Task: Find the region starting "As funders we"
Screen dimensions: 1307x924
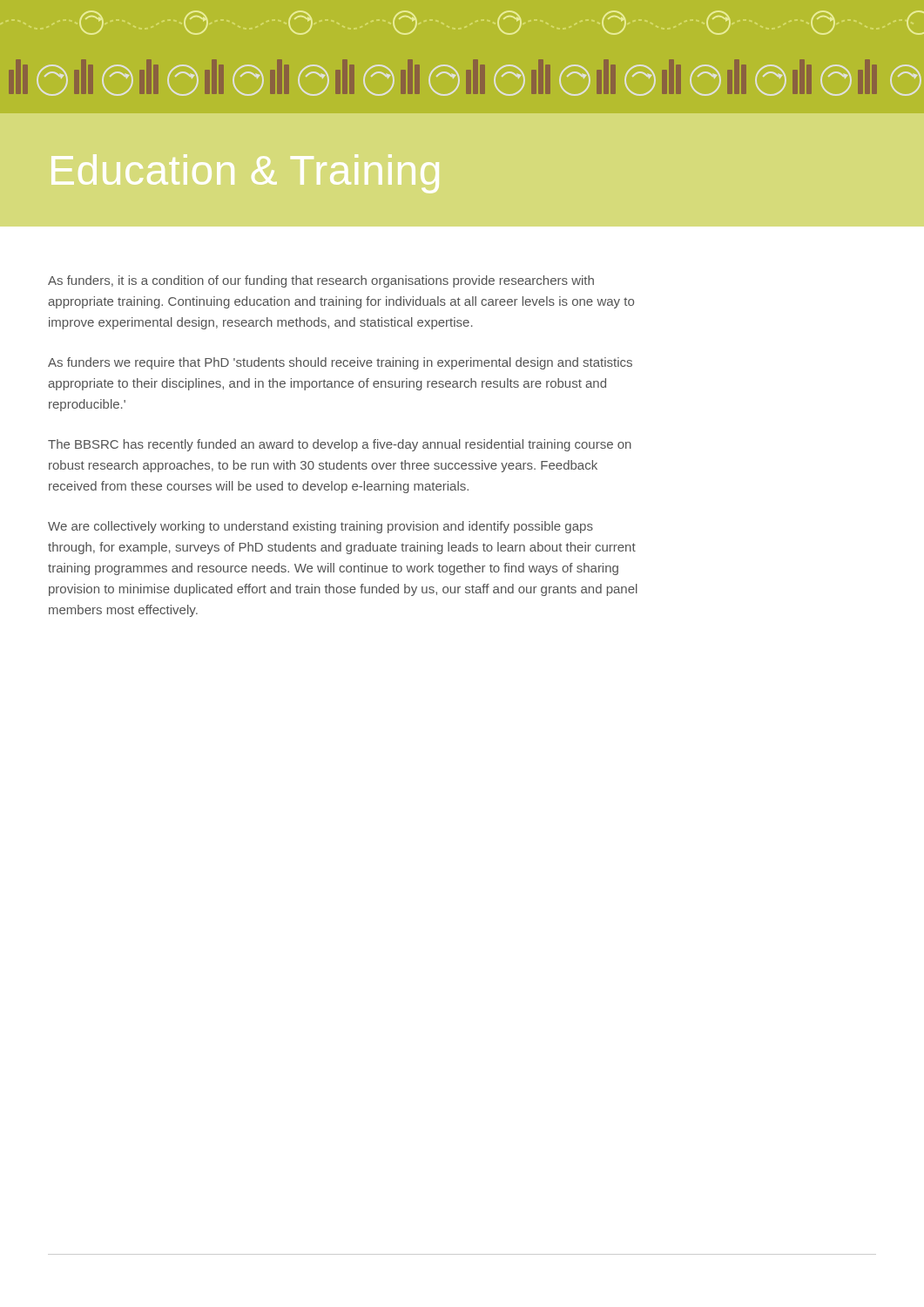Action: point(344,383)
